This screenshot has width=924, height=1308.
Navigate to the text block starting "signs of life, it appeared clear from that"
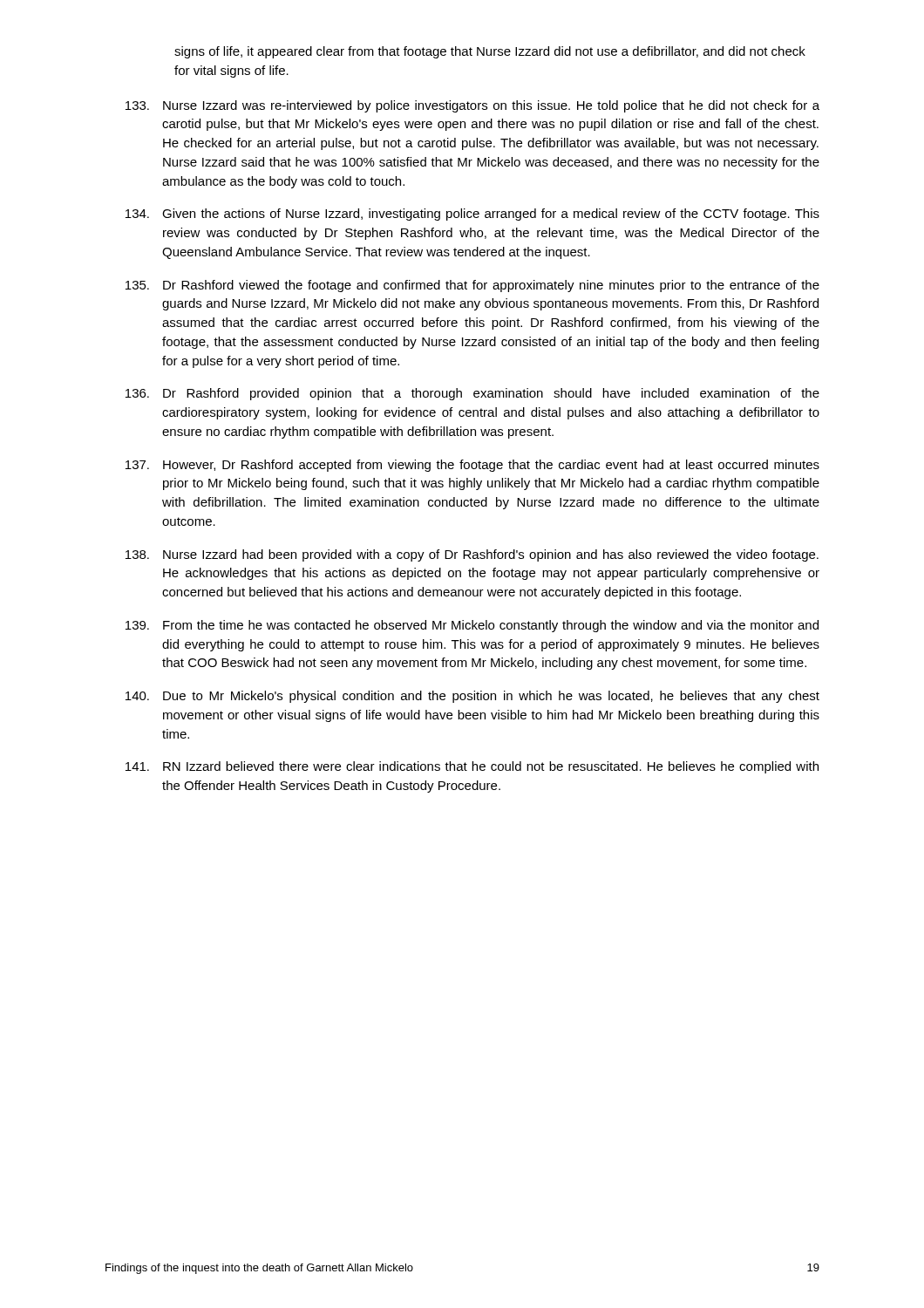coord(490,60)
